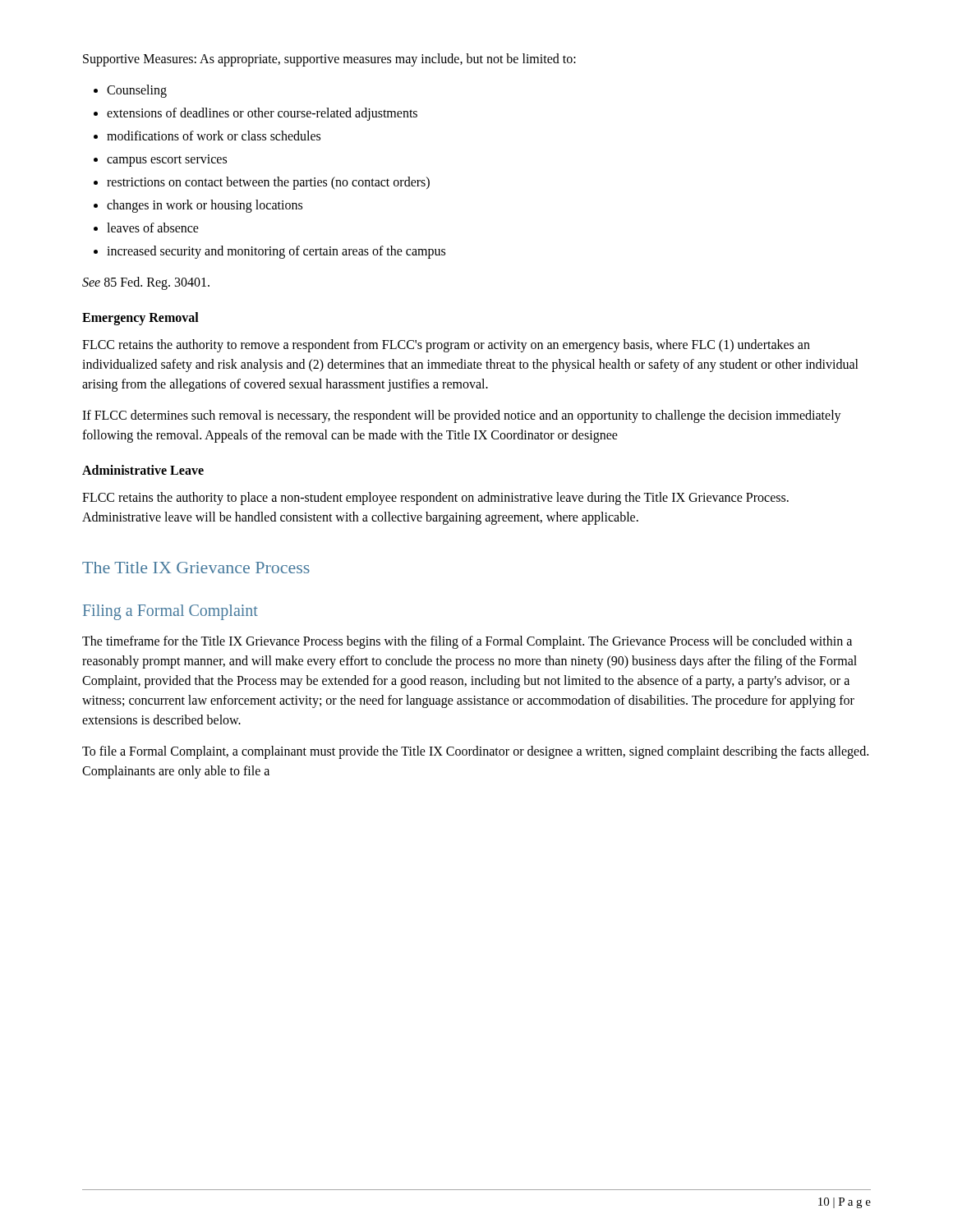This screenshot has height=1232, width=953.
Task: Click where it says "Administrative Leave"
Action: click(x=143, y=470)
